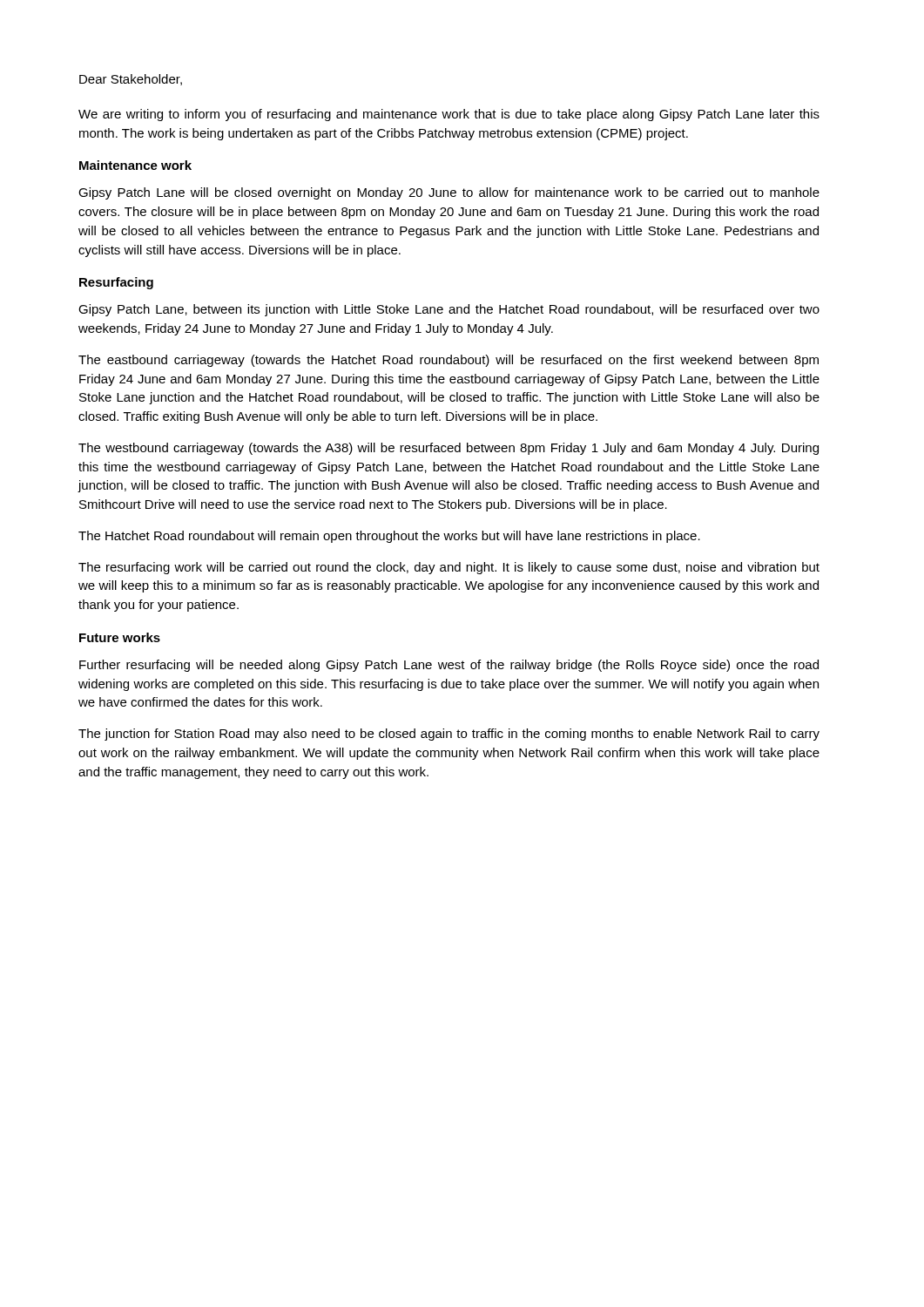924x1307 pixels.
Task: Locate the text starting "Maintenance work"
Action: (135, 165)
